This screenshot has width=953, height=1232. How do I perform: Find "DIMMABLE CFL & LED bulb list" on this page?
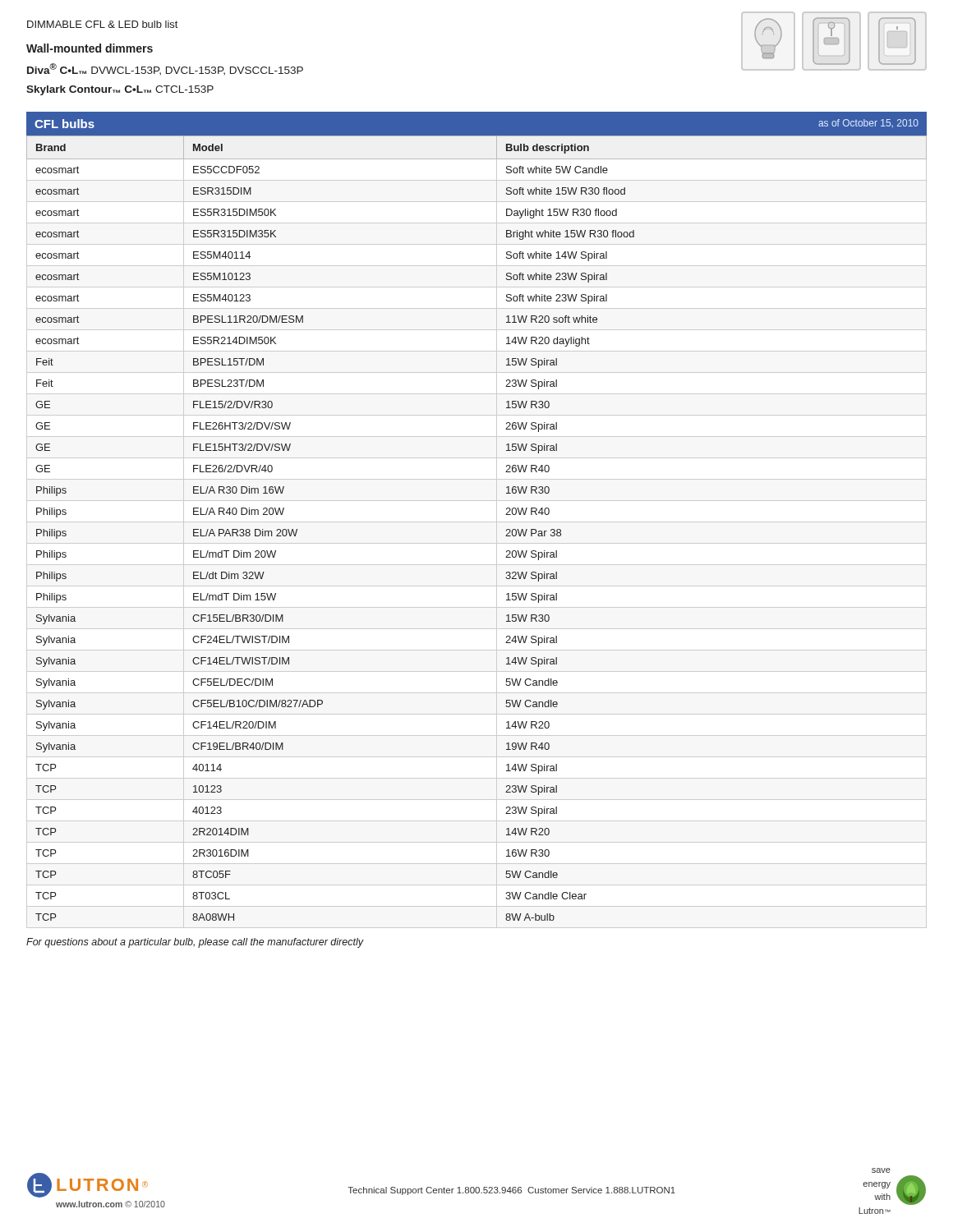pyautogui.click(x=102, y=24)
